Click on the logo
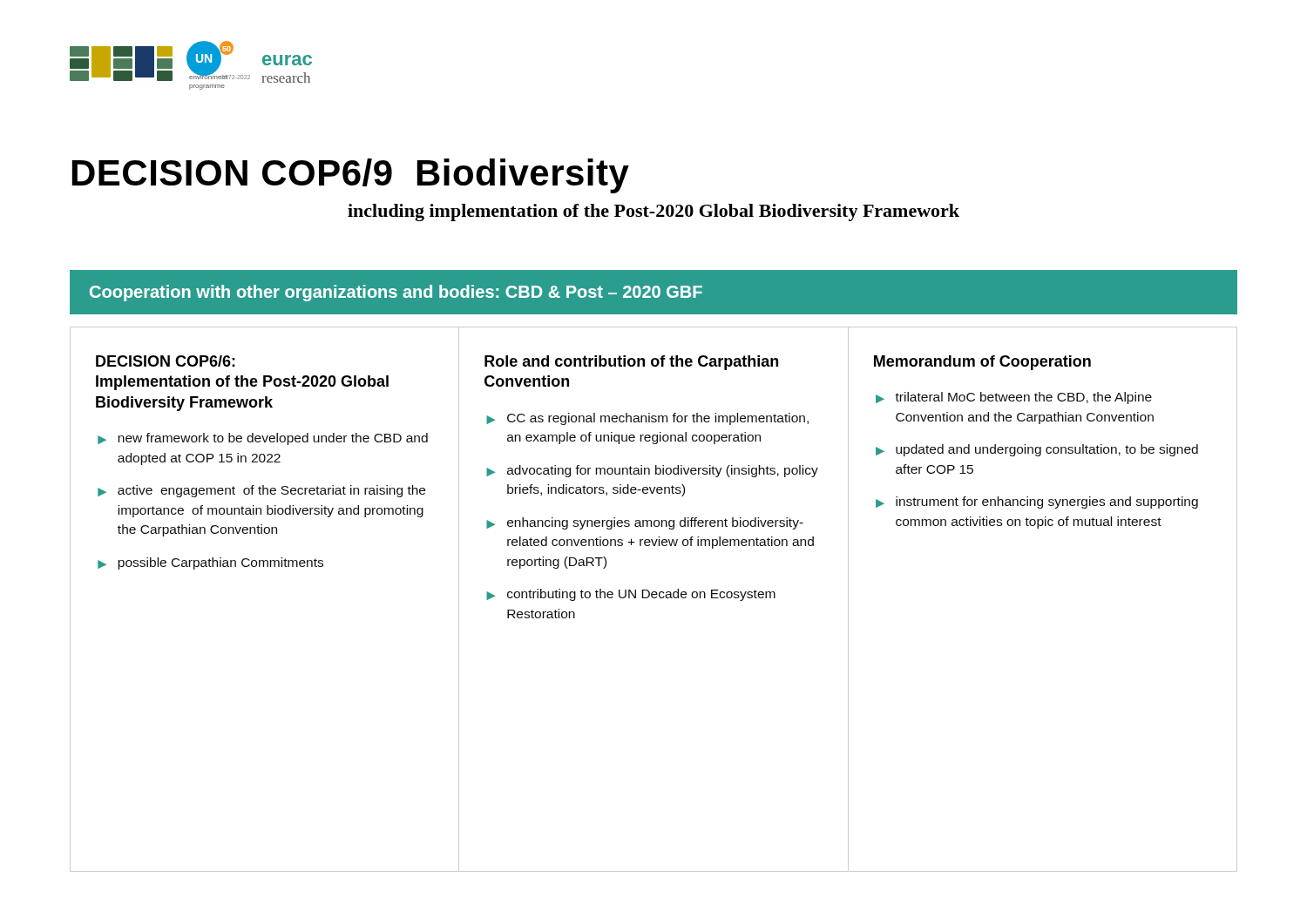 coord(213,65)
